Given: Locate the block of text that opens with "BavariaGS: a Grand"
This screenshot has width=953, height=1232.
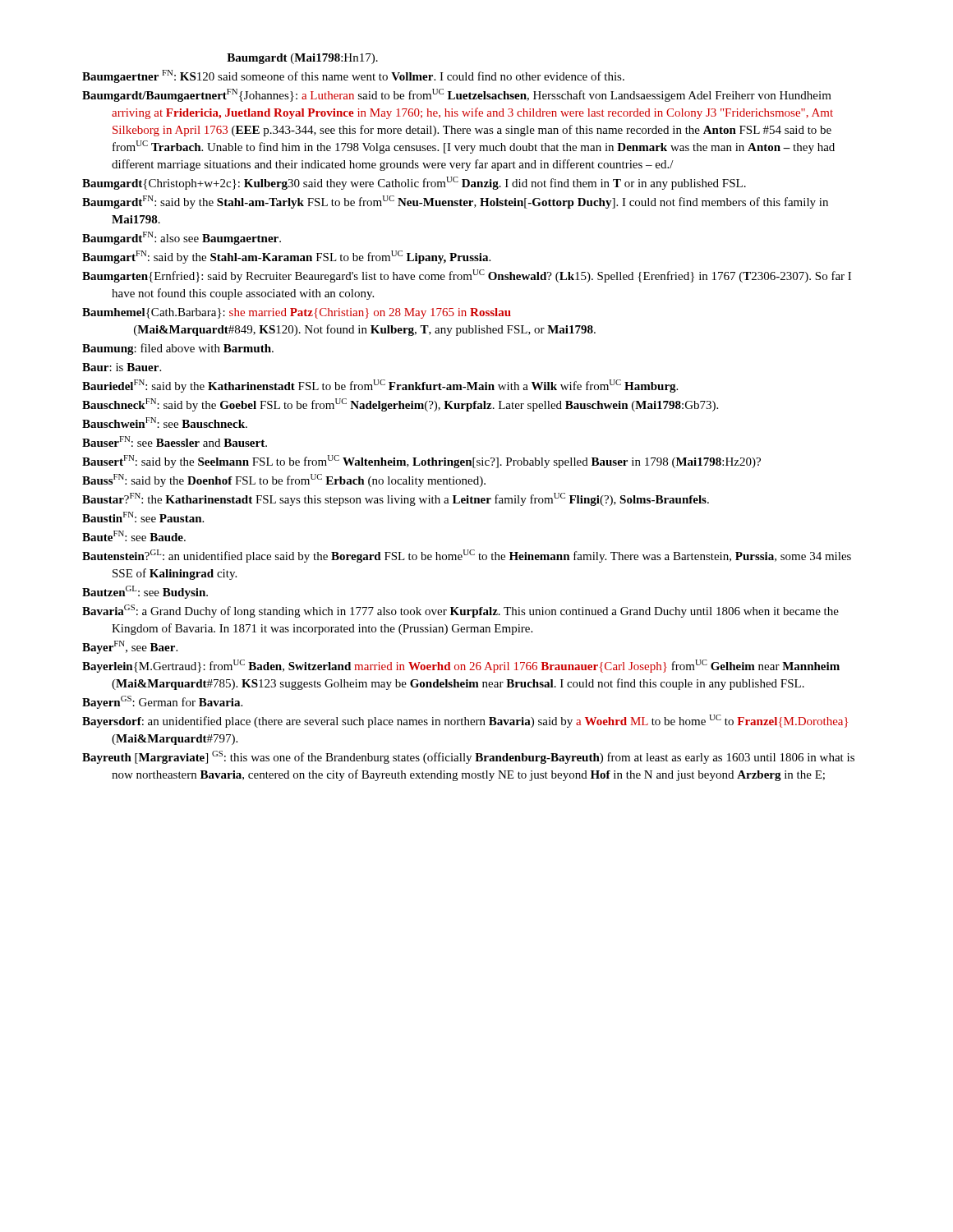Looking at the screenshot, I should click(460, 619).
